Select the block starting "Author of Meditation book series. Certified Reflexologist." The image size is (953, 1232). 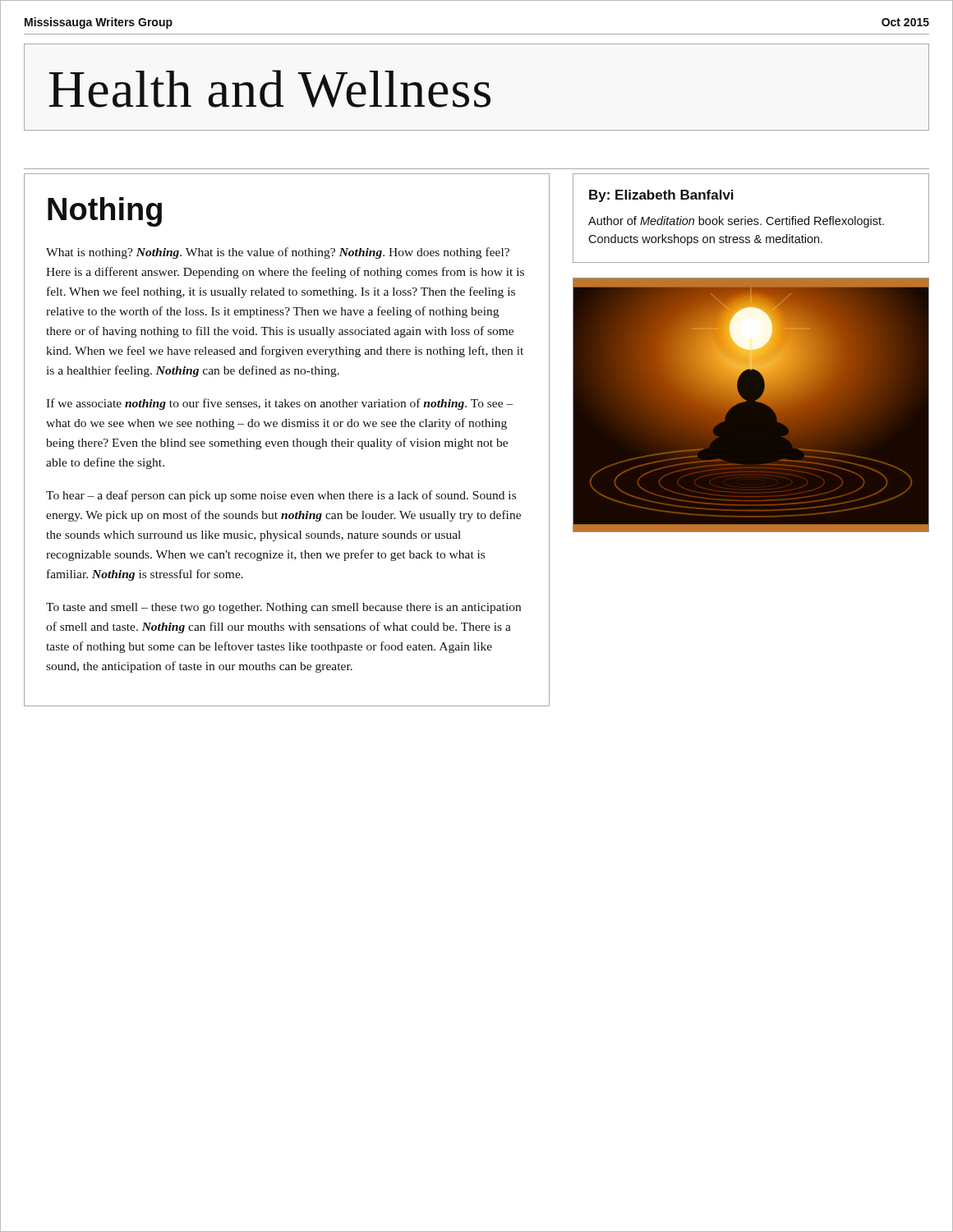coord(737,230)
